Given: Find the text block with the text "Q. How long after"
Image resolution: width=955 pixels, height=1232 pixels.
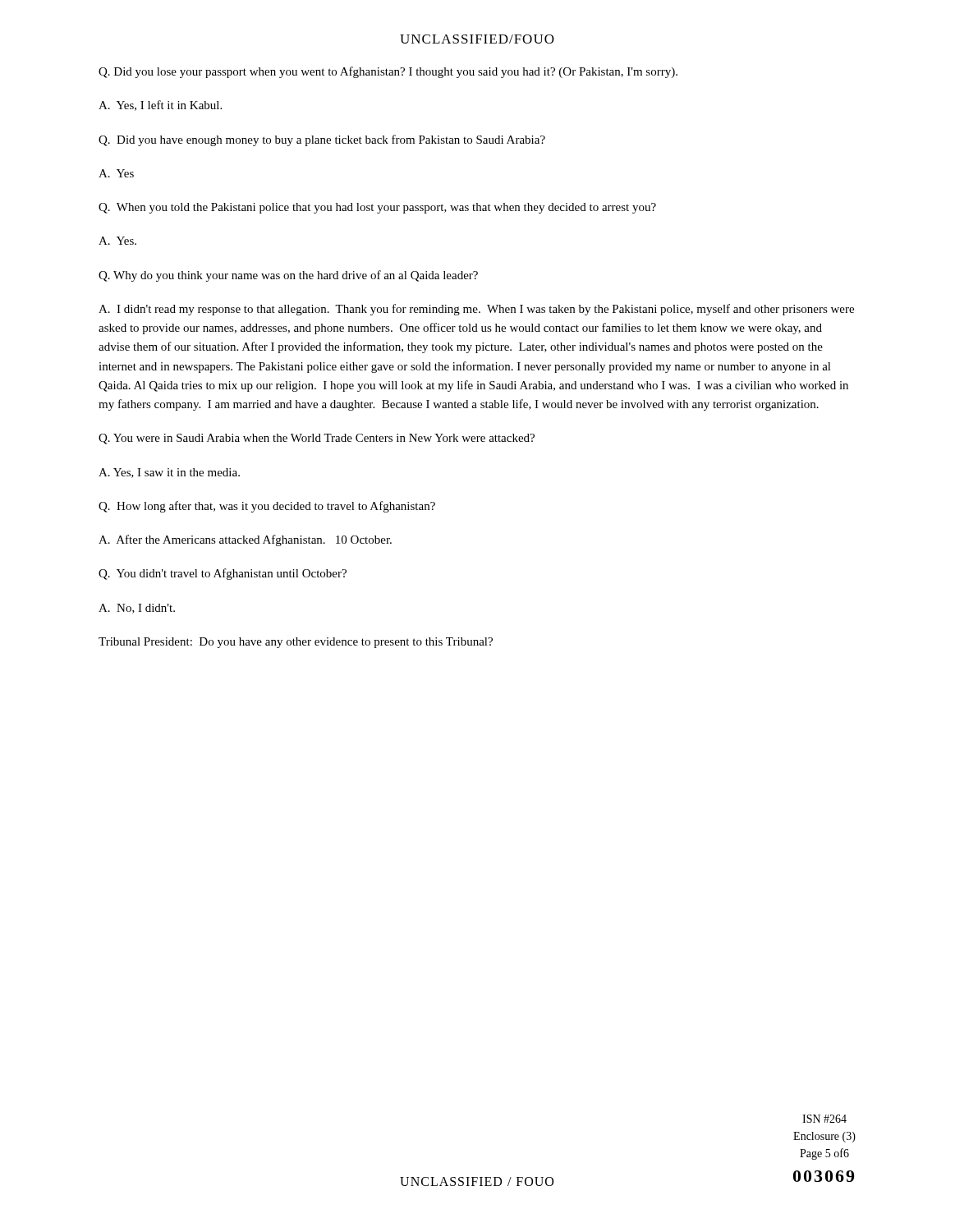Looking at the screenshot, I should click(267, 506).
